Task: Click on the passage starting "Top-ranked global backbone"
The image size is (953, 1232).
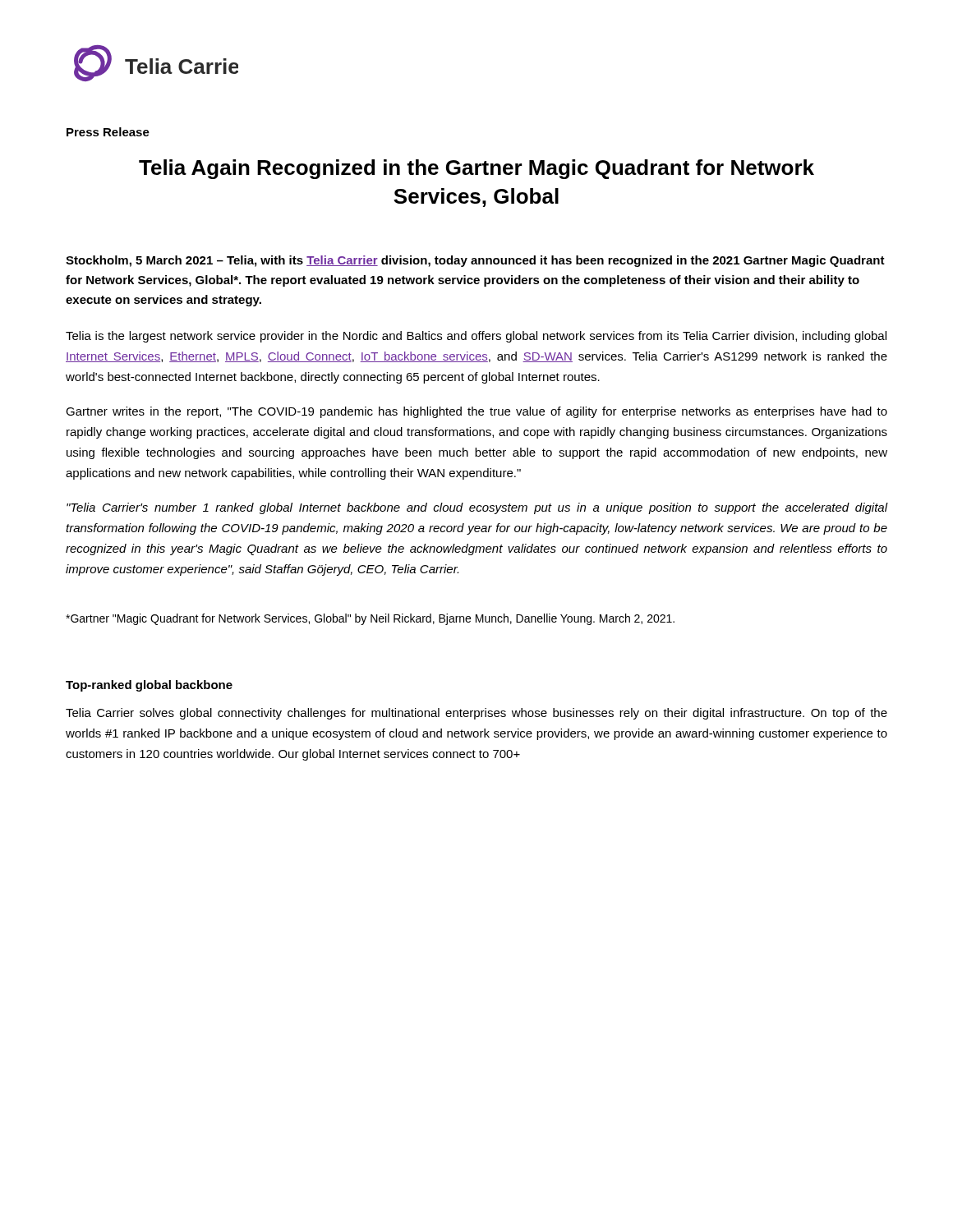Action: click(x=149, y=685)
